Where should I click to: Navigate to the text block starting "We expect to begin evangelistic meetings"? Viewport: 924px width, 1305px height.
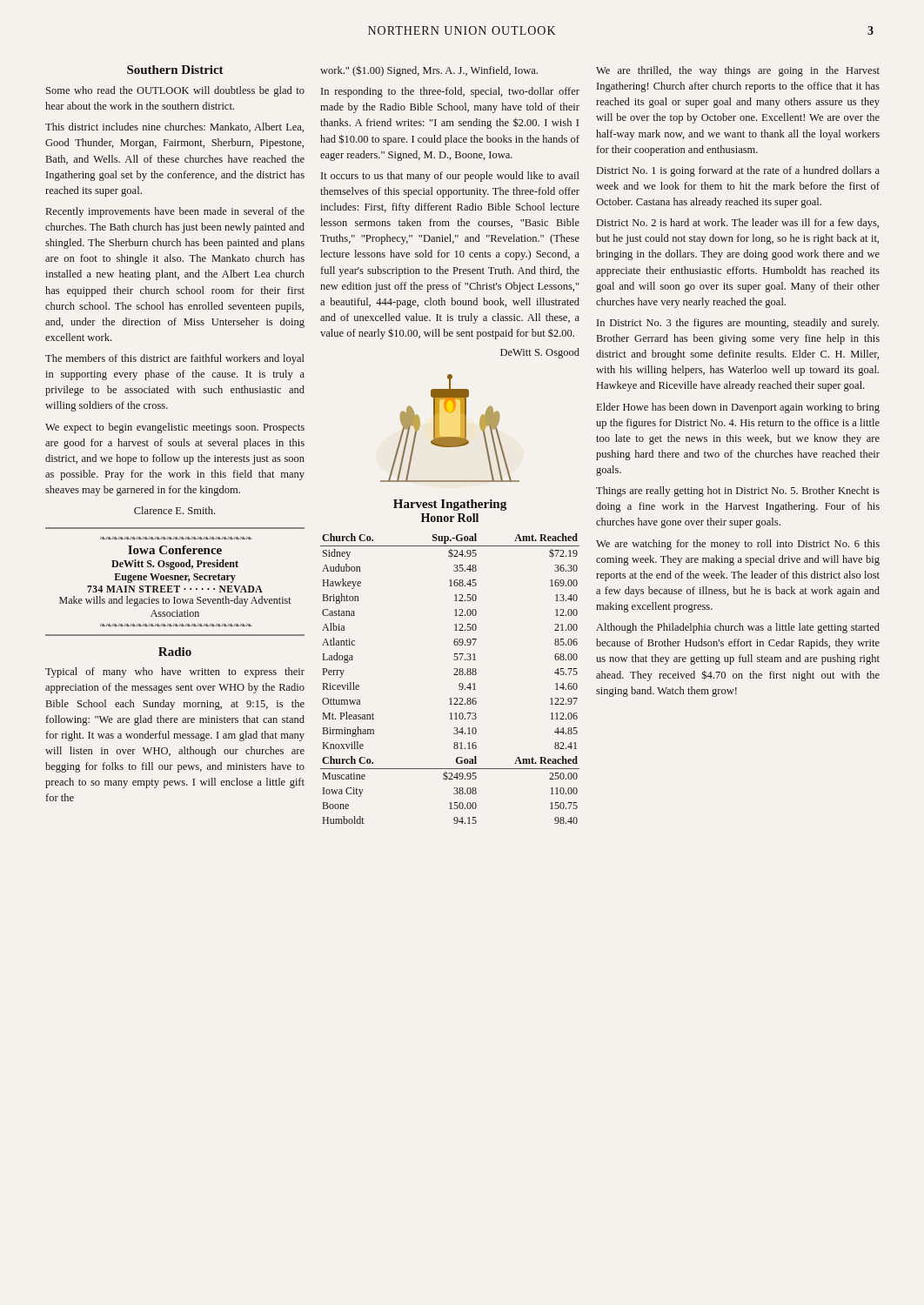pos(175,458)
